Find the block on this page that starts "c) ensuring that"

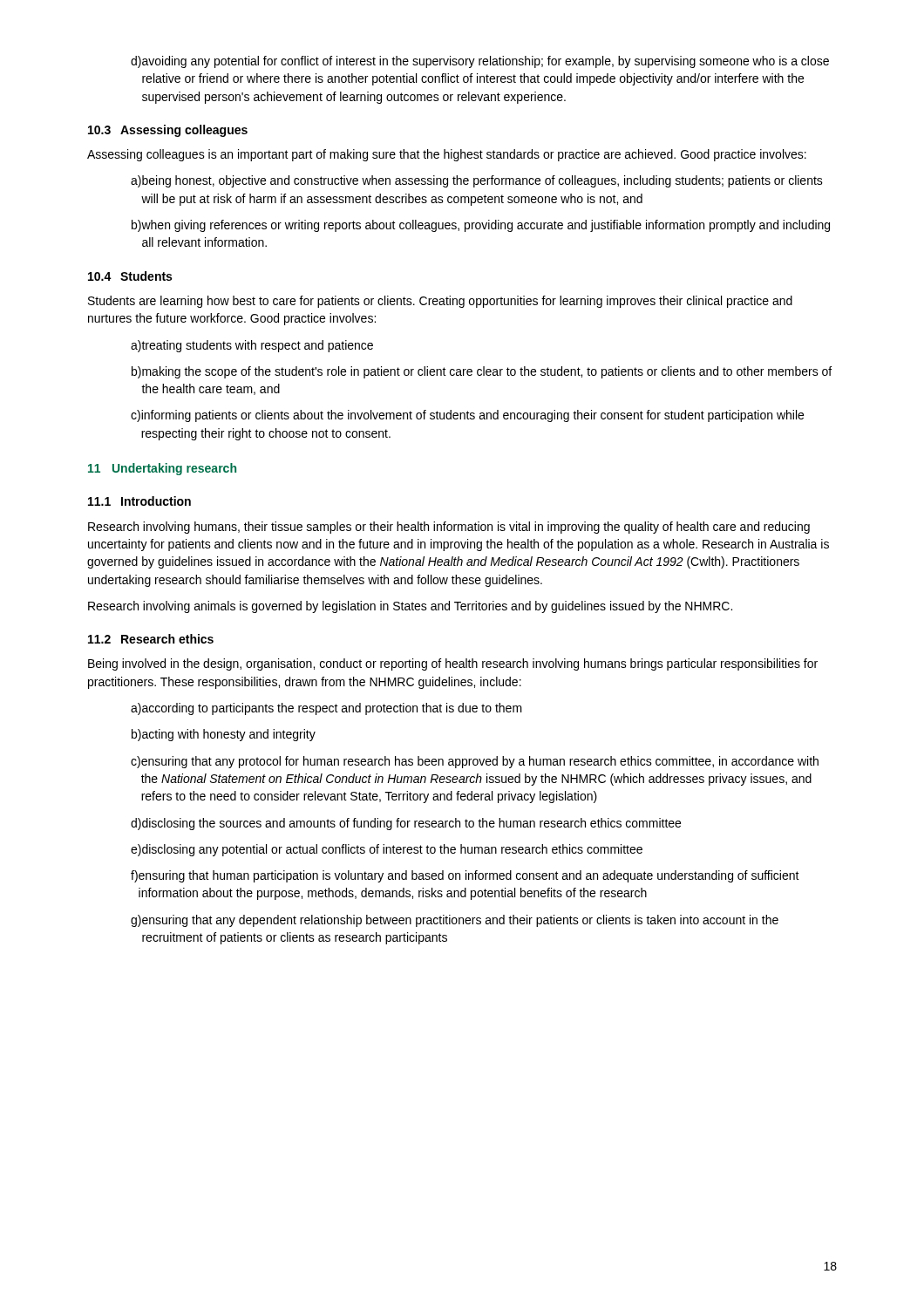point(462,779)
